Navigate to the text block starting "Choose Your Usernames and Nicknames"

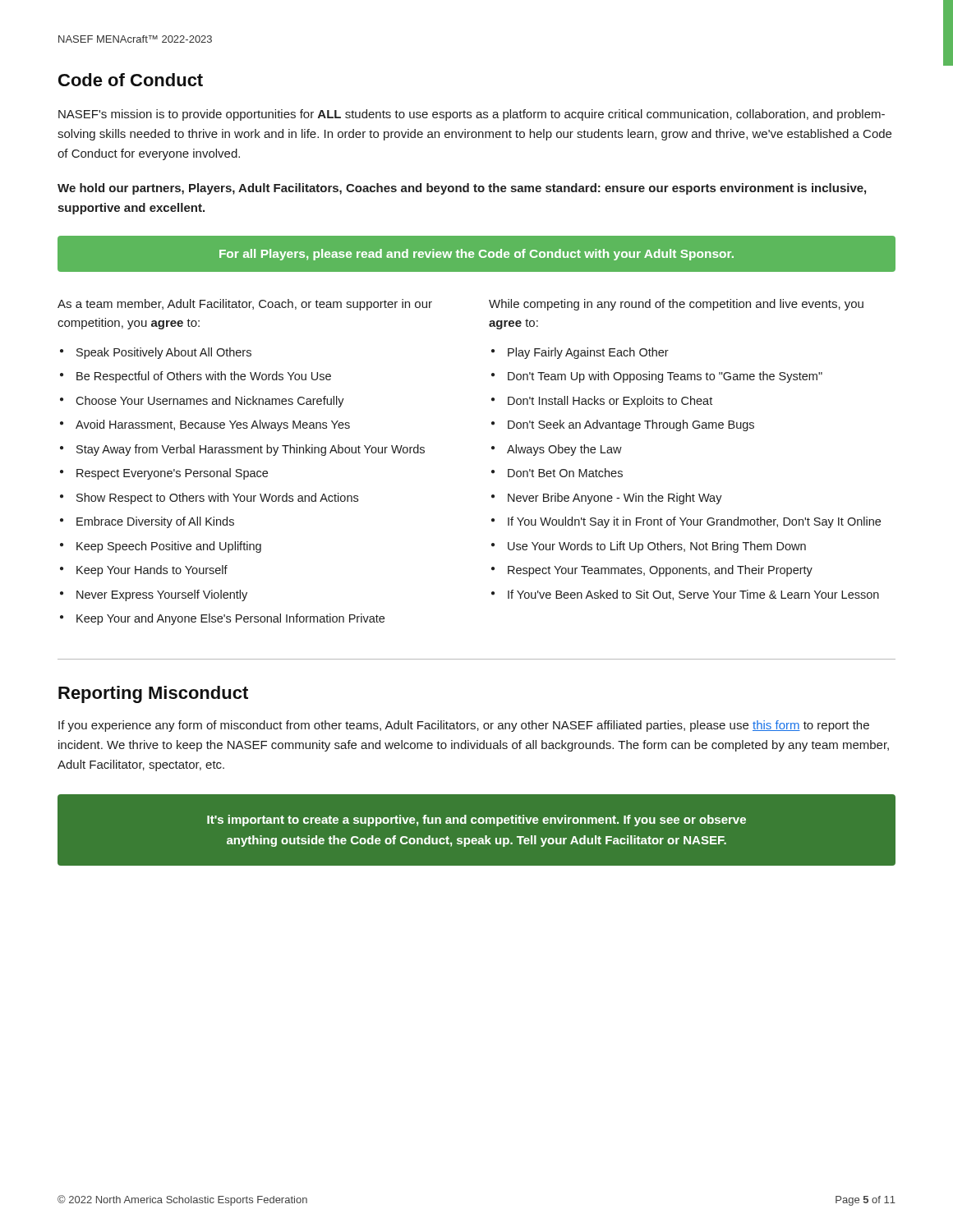[210, 401]
